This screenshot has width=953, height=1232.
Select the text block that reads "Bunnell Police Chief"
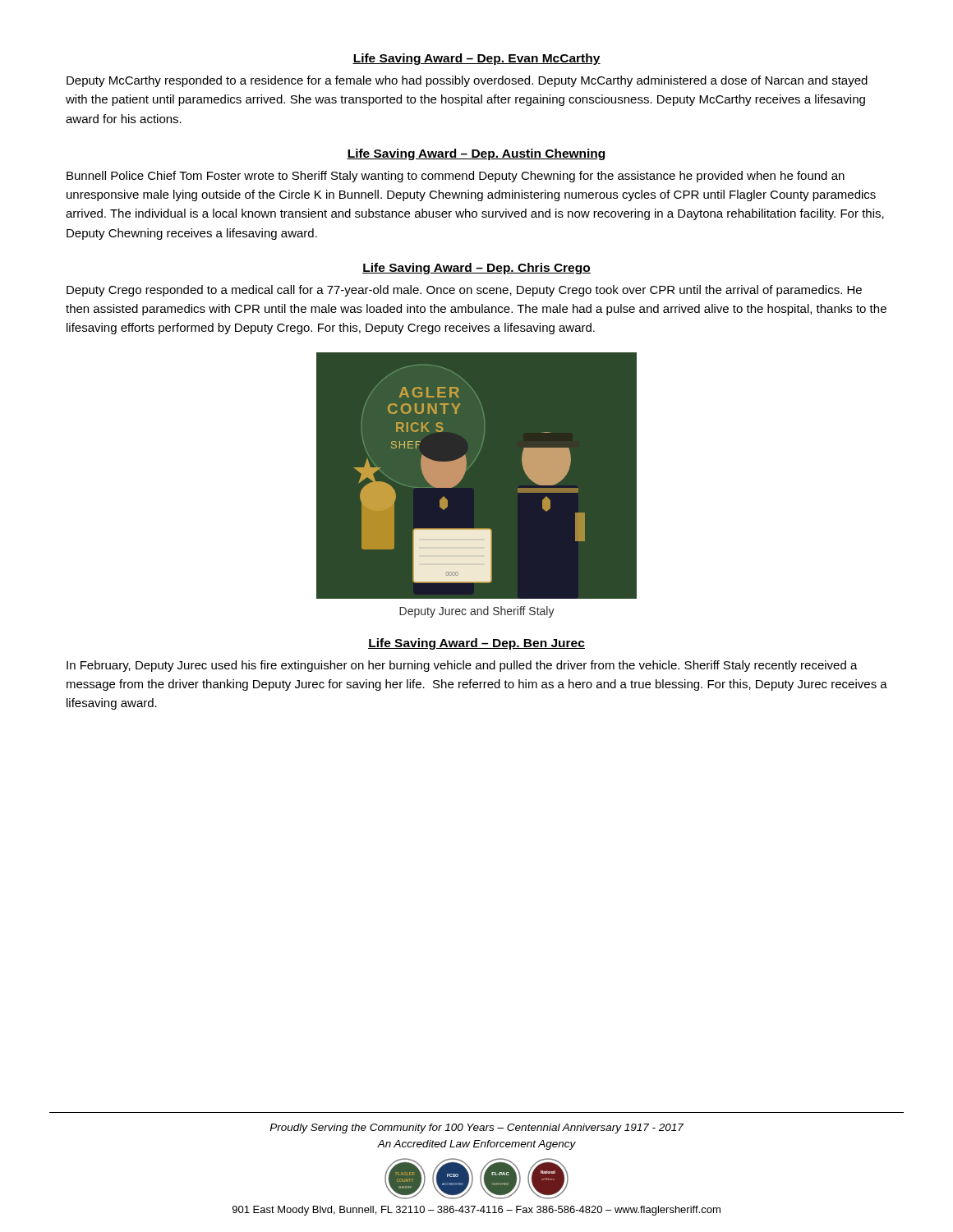(x=475, y=204)
